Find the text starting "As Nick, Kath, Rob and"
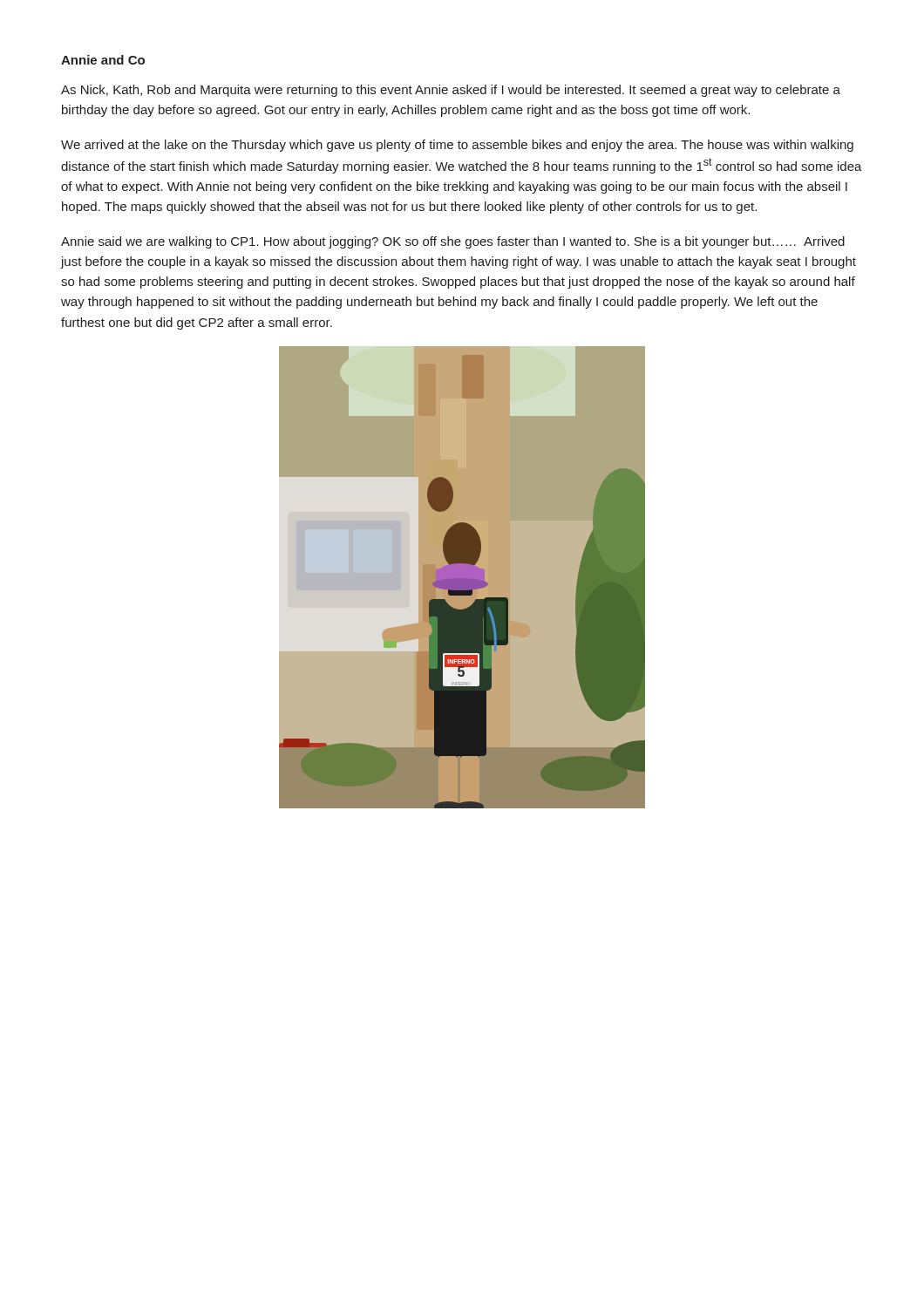Viewport: 924px width, 1308px height. [x=451, y=100]
